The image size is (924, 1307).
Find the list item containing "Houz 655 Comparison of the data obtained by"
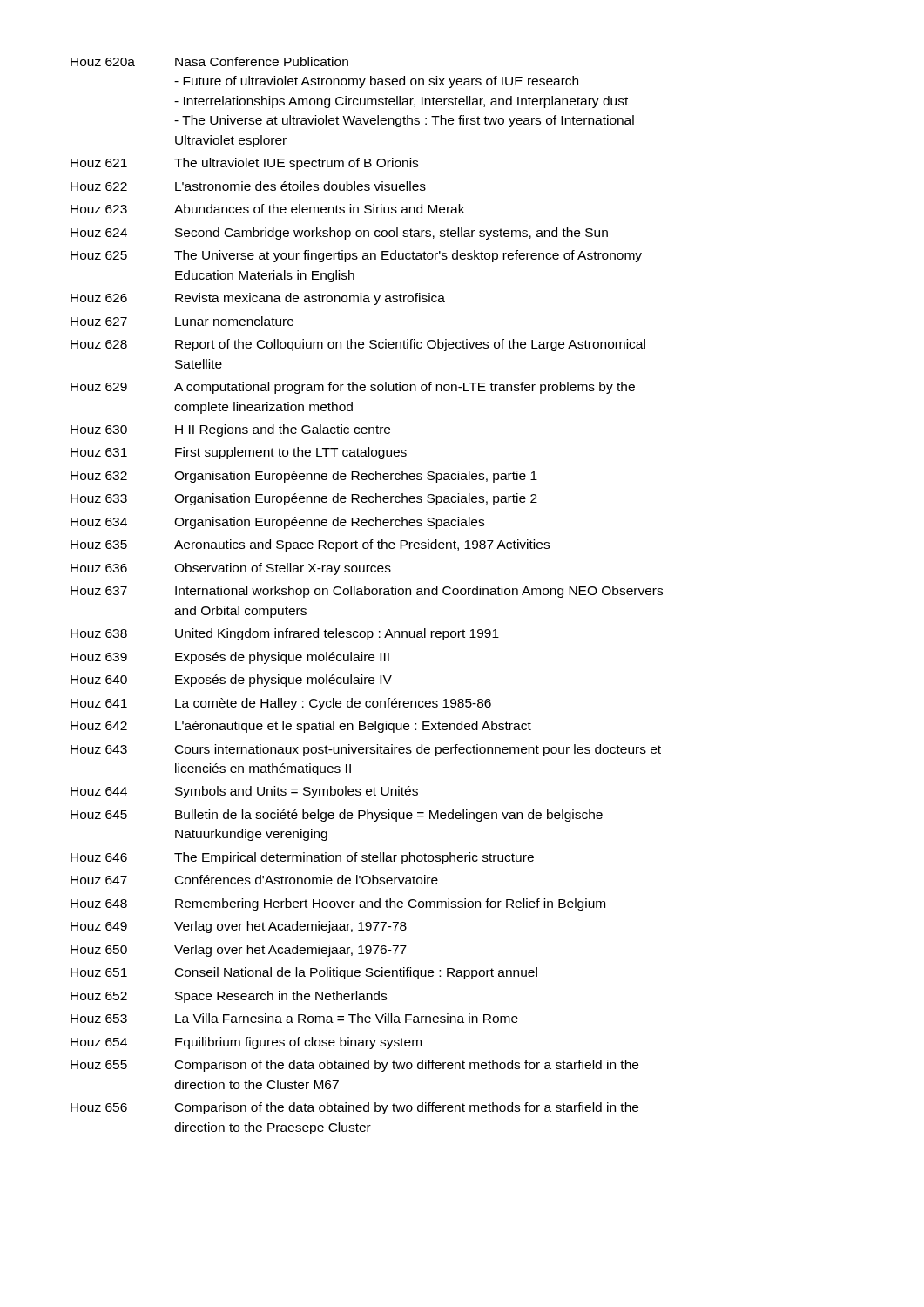tap(462, 1075)
